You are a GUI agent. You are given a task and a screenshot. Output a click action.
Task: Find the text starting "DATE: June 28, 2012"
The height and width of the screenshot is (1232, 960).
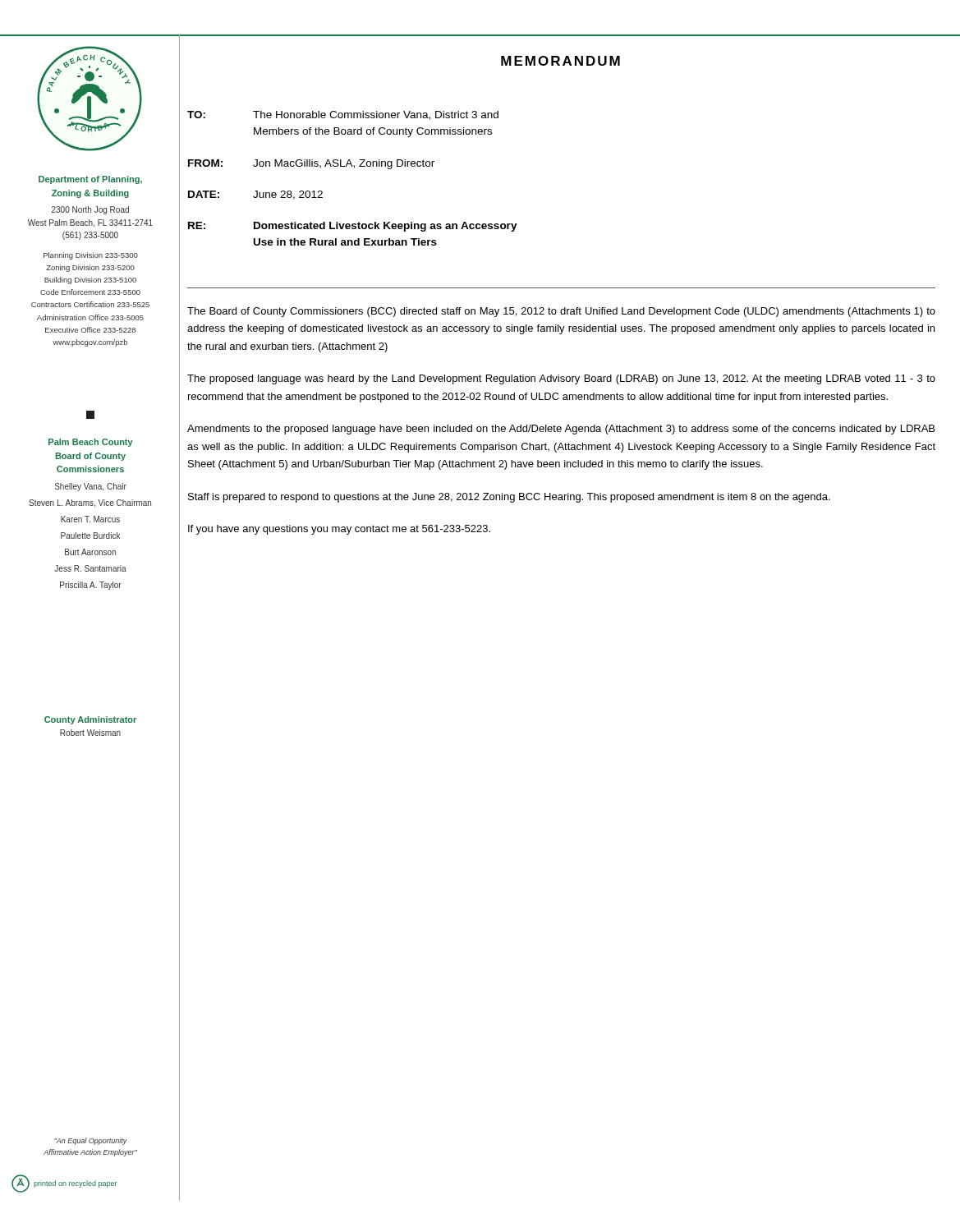point(255,195)
